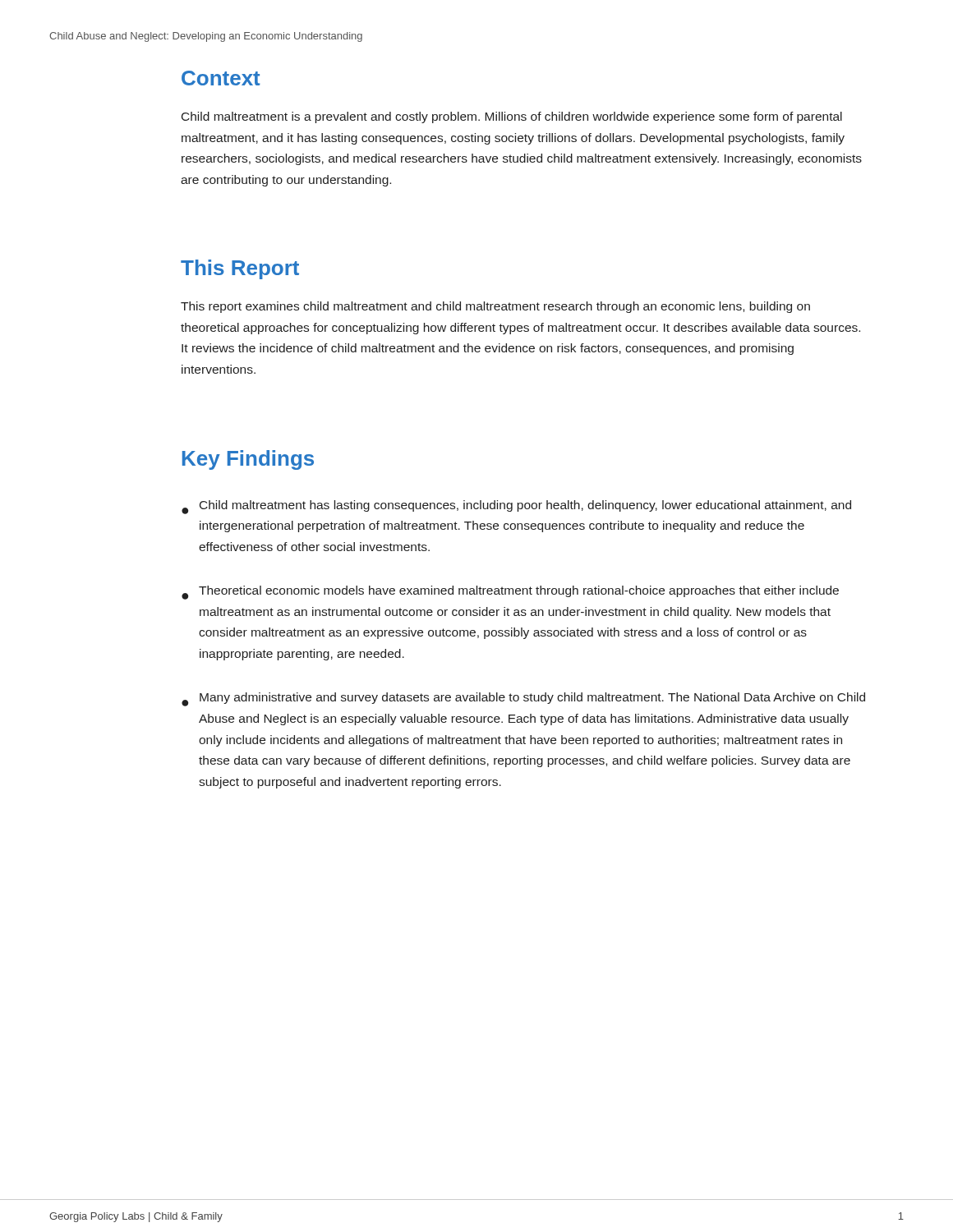This screenshot has height=1232, width=953.
Task: Where is the passage that starts "● Many administrative and"?
Action: pyautogui.click(x=526, y=739)
